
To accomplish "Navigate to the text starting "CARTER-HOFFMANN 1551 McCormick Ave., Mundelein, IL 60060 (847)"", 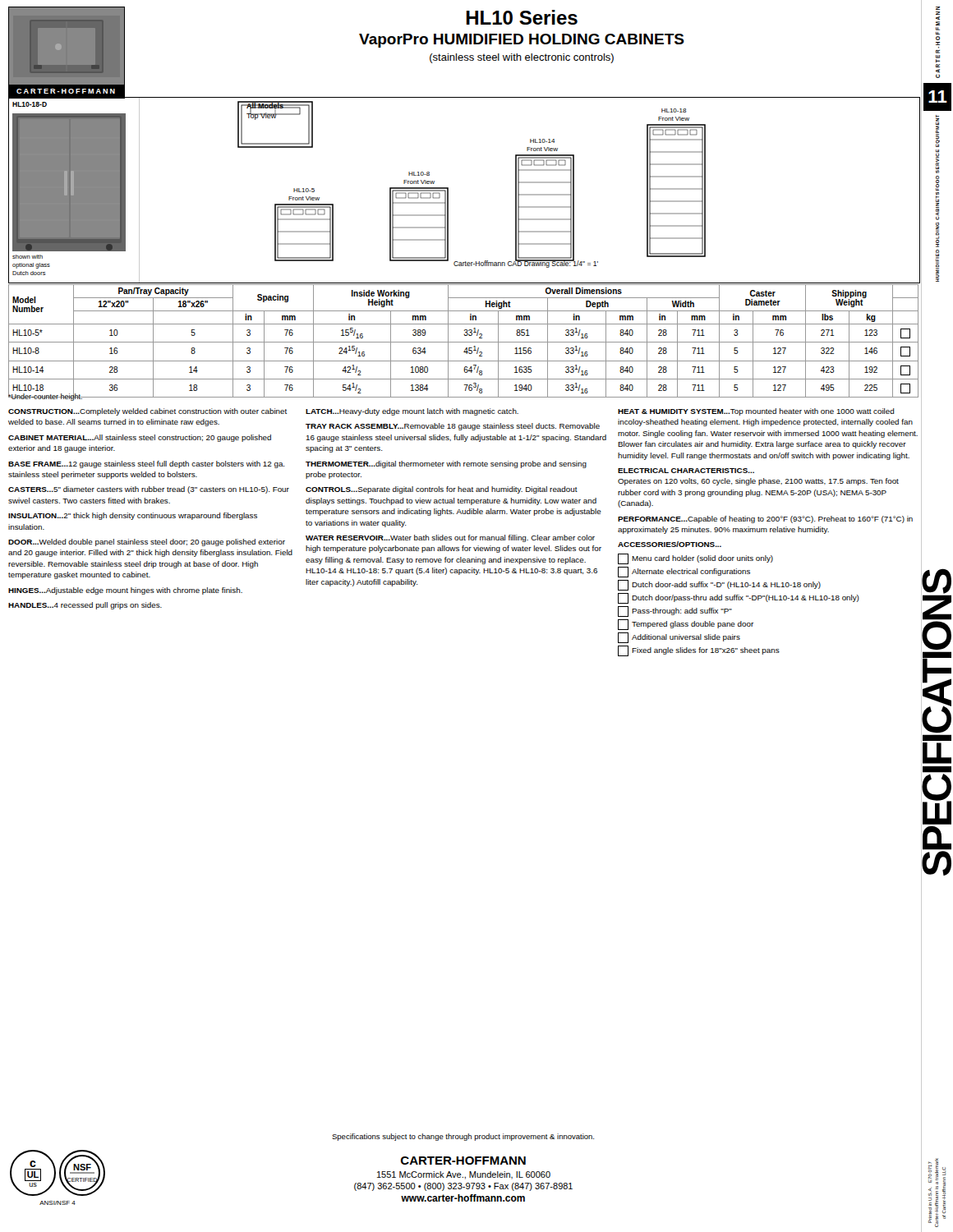I will point(463,1178).
